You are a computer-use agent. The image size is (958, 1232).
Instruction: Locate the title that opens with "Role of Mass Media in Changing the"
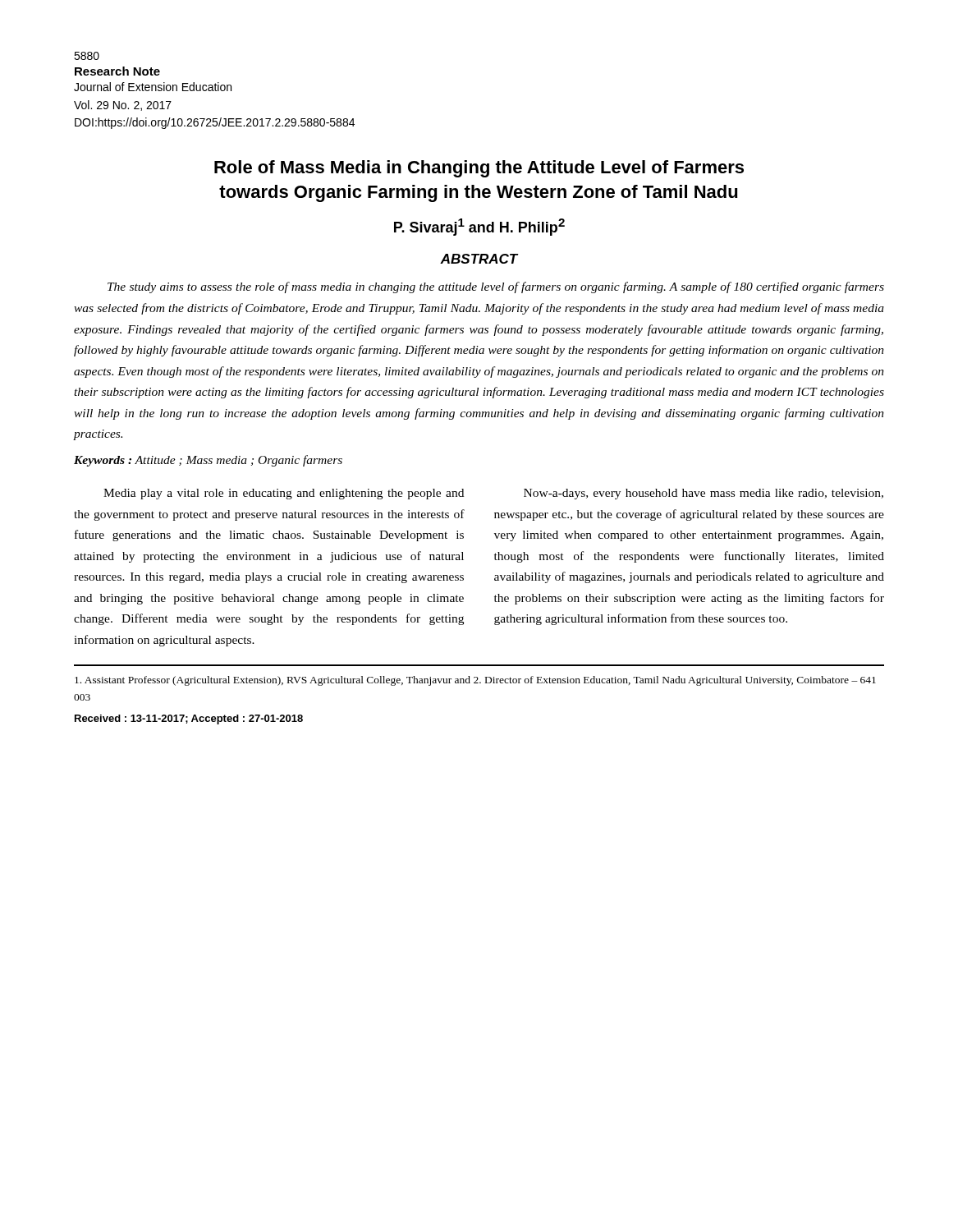(479, 179)
